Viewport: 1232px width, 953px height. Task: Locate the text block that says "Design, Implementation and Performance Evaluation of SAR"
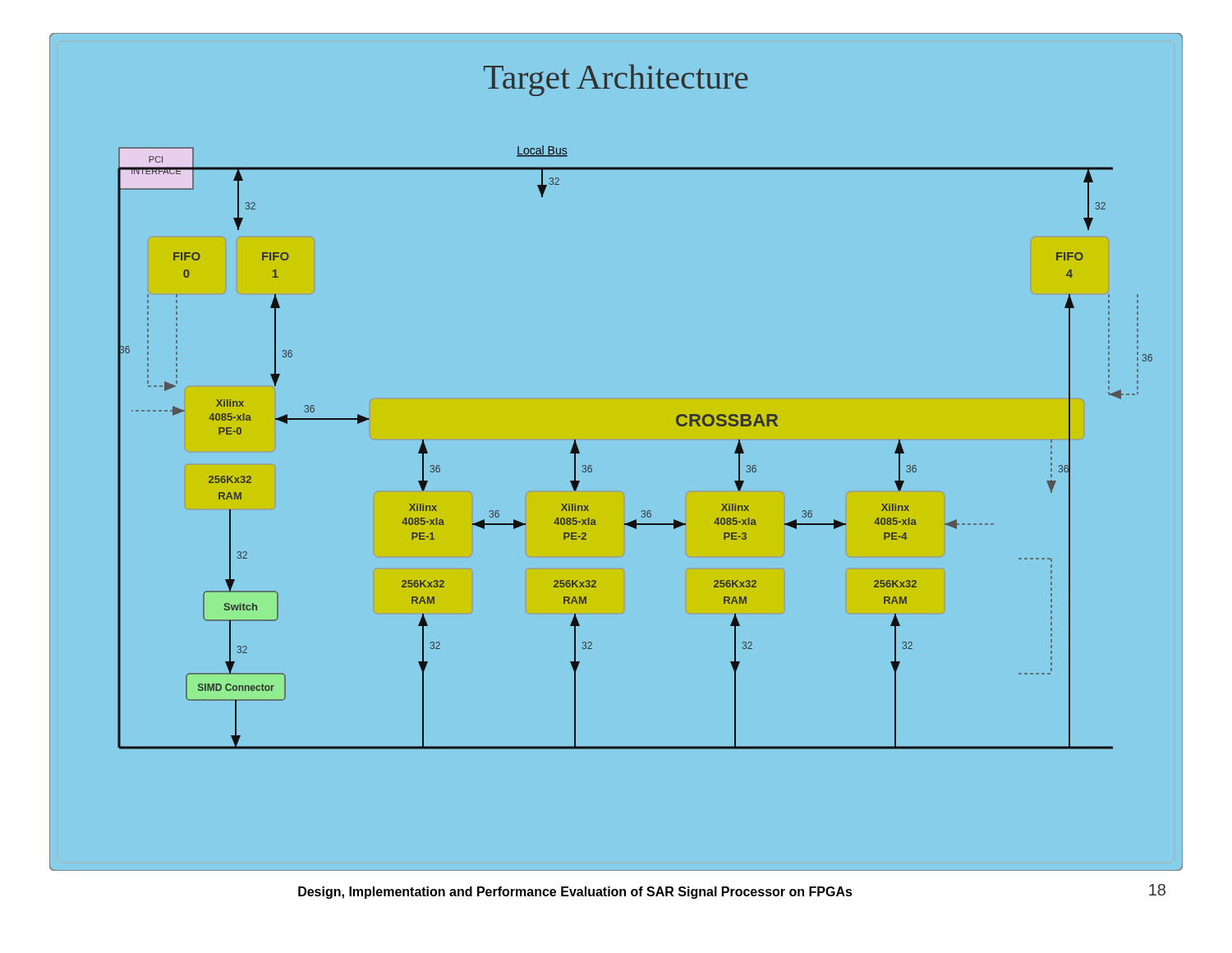point(575,892)
